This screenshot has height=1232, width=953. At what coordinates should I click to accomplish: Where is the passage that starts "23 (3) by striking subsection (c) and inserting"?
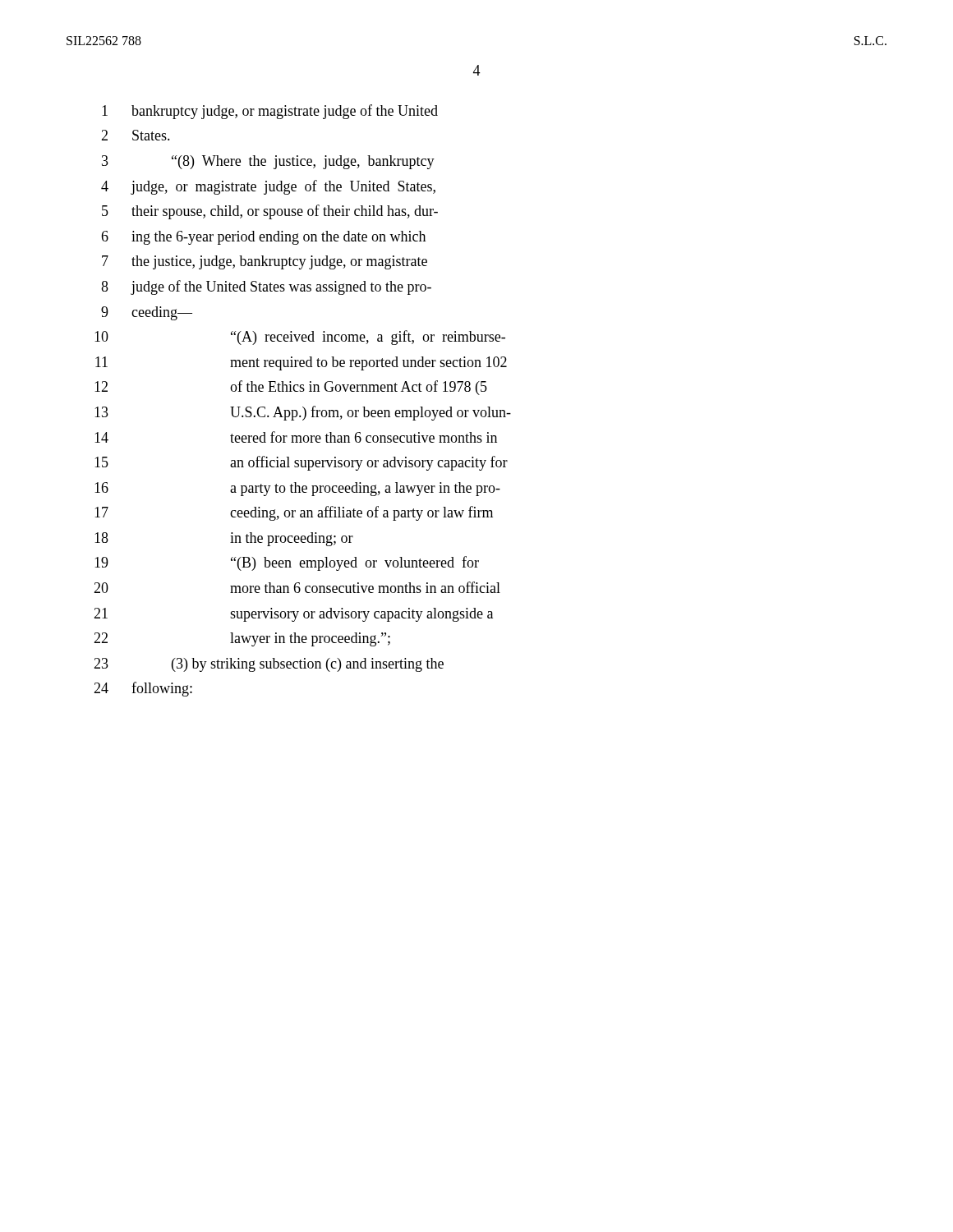click(269, 665)
